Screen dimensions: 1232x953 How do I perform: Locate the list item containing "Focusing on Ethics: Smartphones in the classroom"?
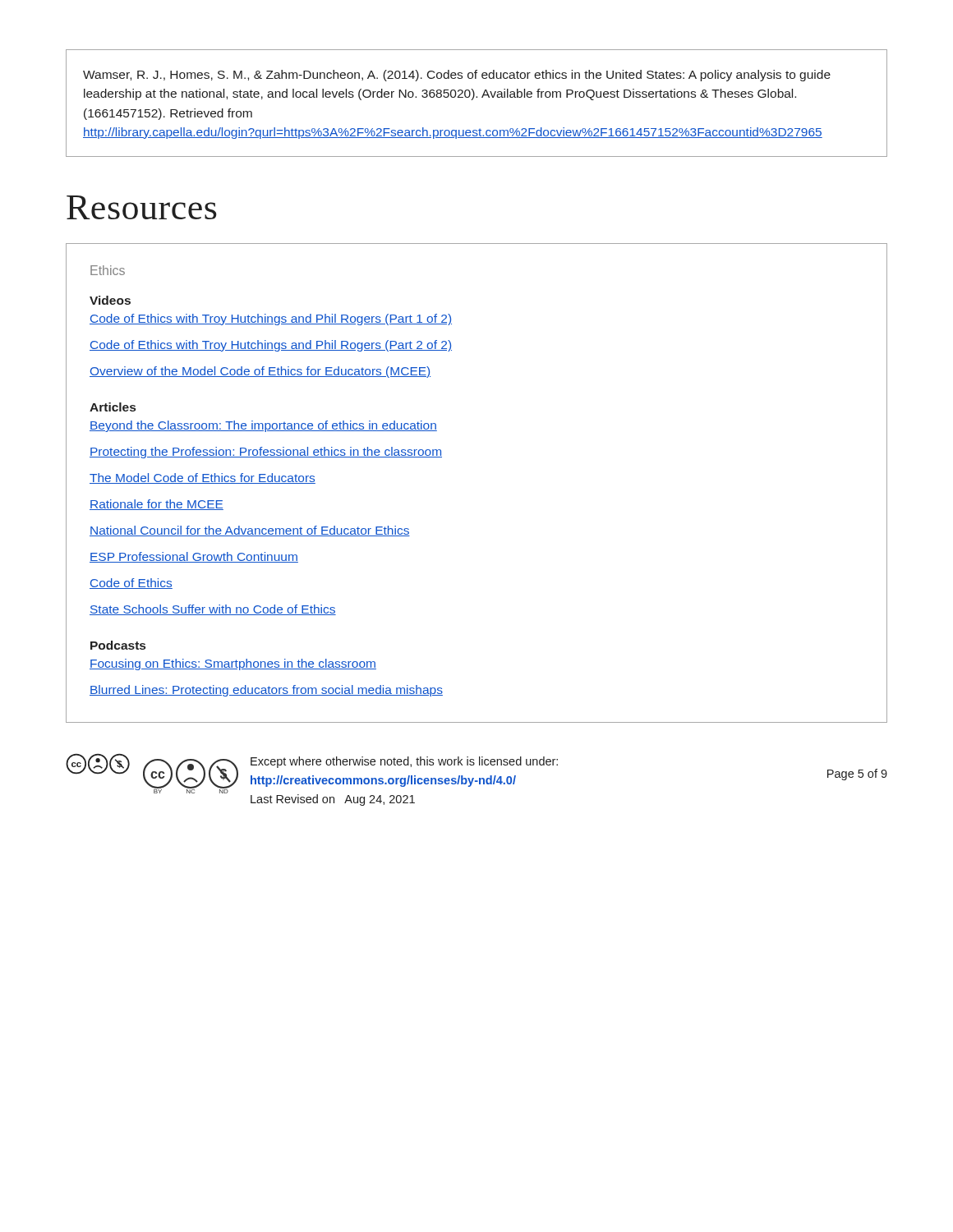(233, 663)
